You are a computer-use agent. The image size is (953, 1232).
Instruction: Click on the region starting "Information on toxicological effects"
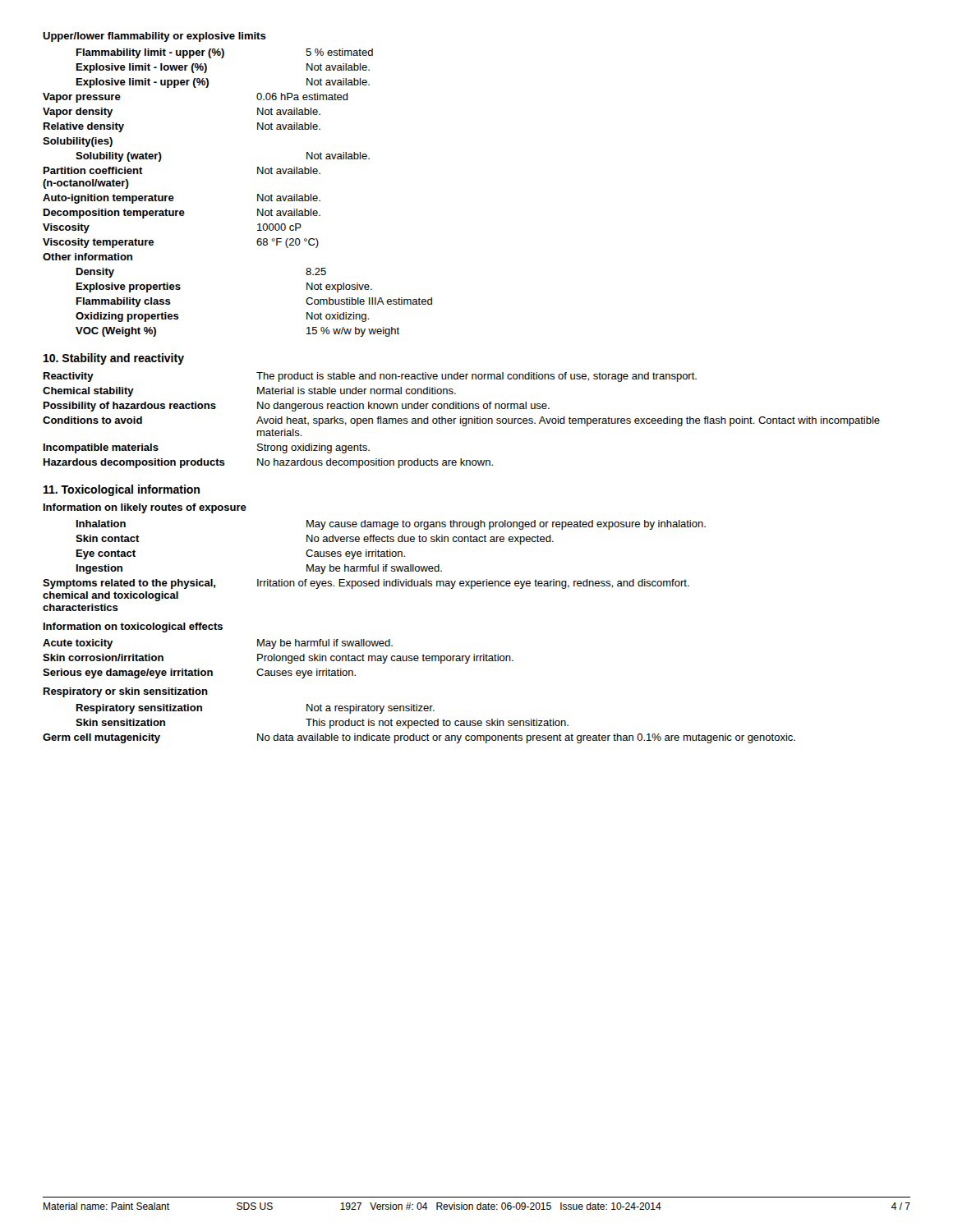coord(133,626)
